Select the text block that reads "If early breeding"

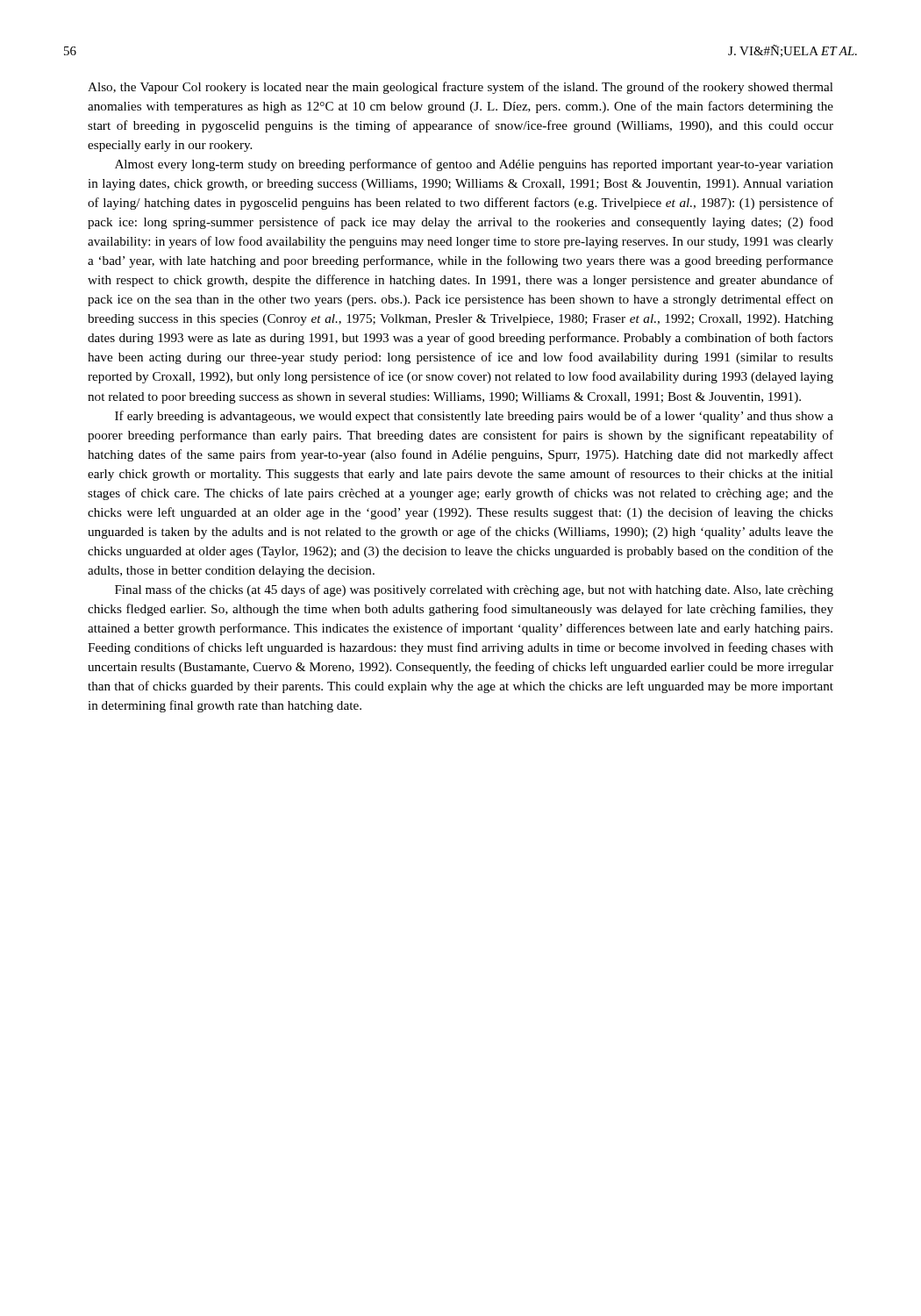(x=460, y=493)
